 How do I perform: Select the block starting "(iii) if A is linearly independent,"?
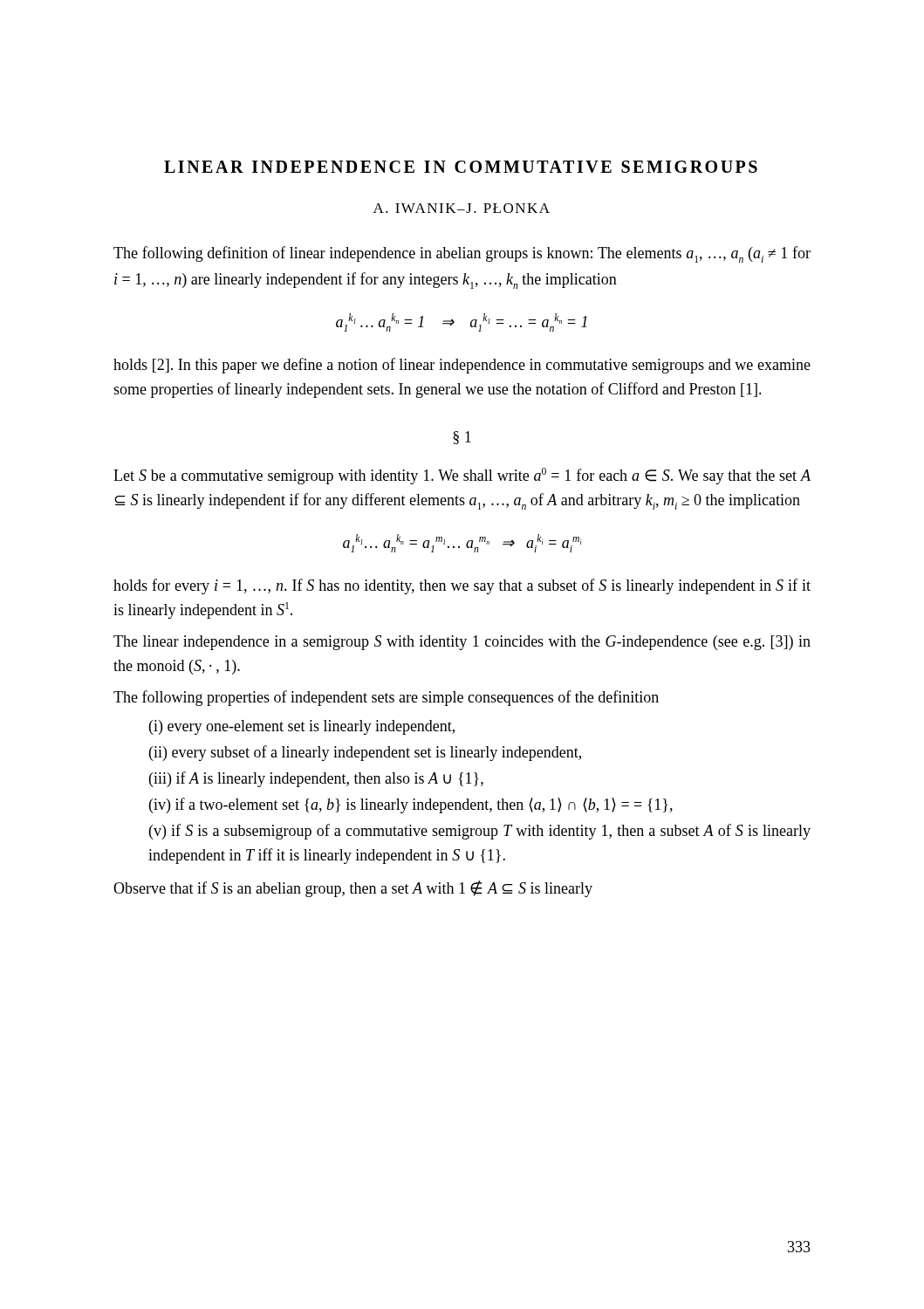316,779
